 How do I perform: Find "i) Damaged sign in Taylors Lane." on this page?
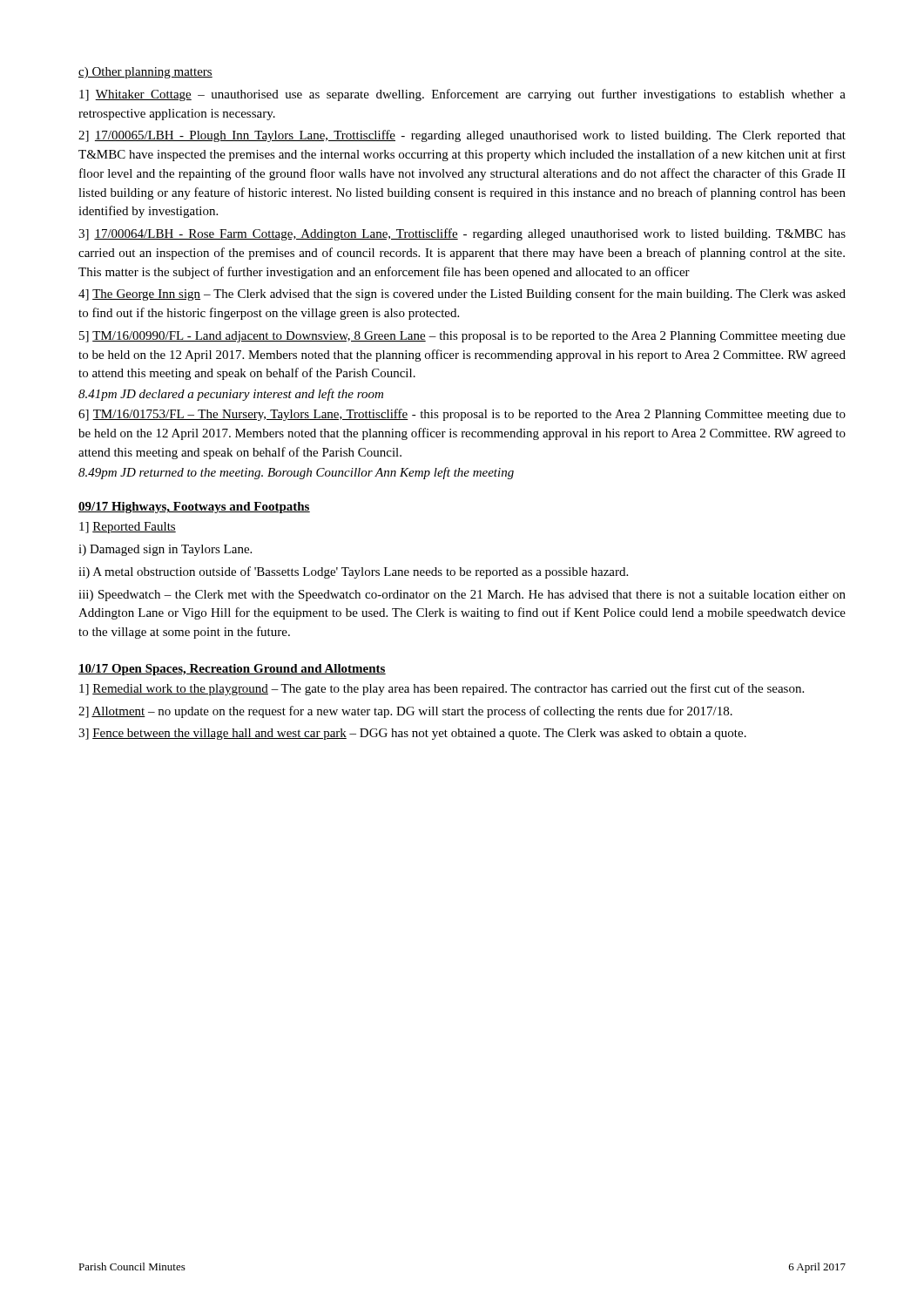tap(166, 549)
